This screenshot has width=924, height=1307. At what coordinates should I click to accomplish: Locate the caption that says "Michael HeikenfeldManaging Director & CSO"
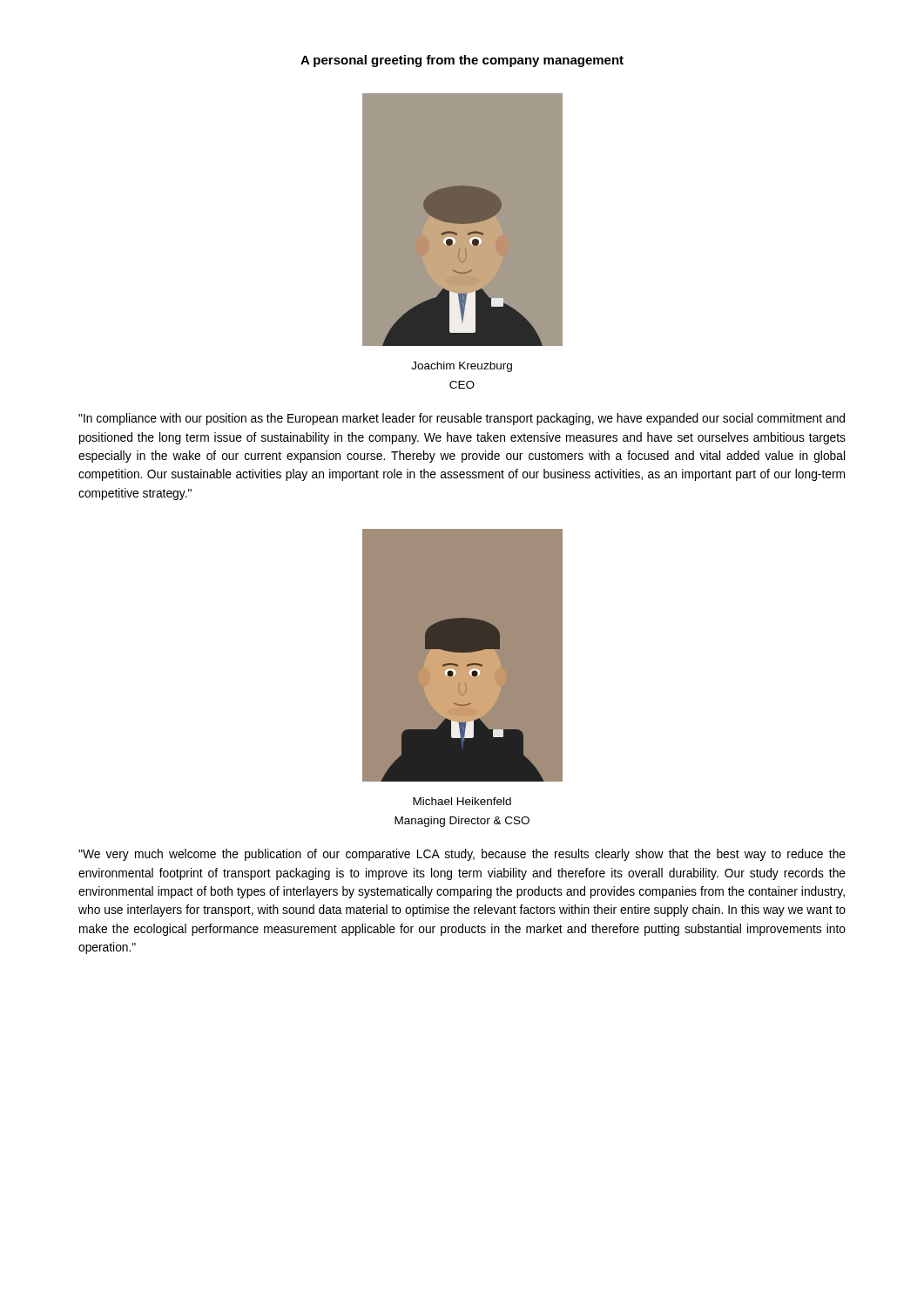(462, 811)
